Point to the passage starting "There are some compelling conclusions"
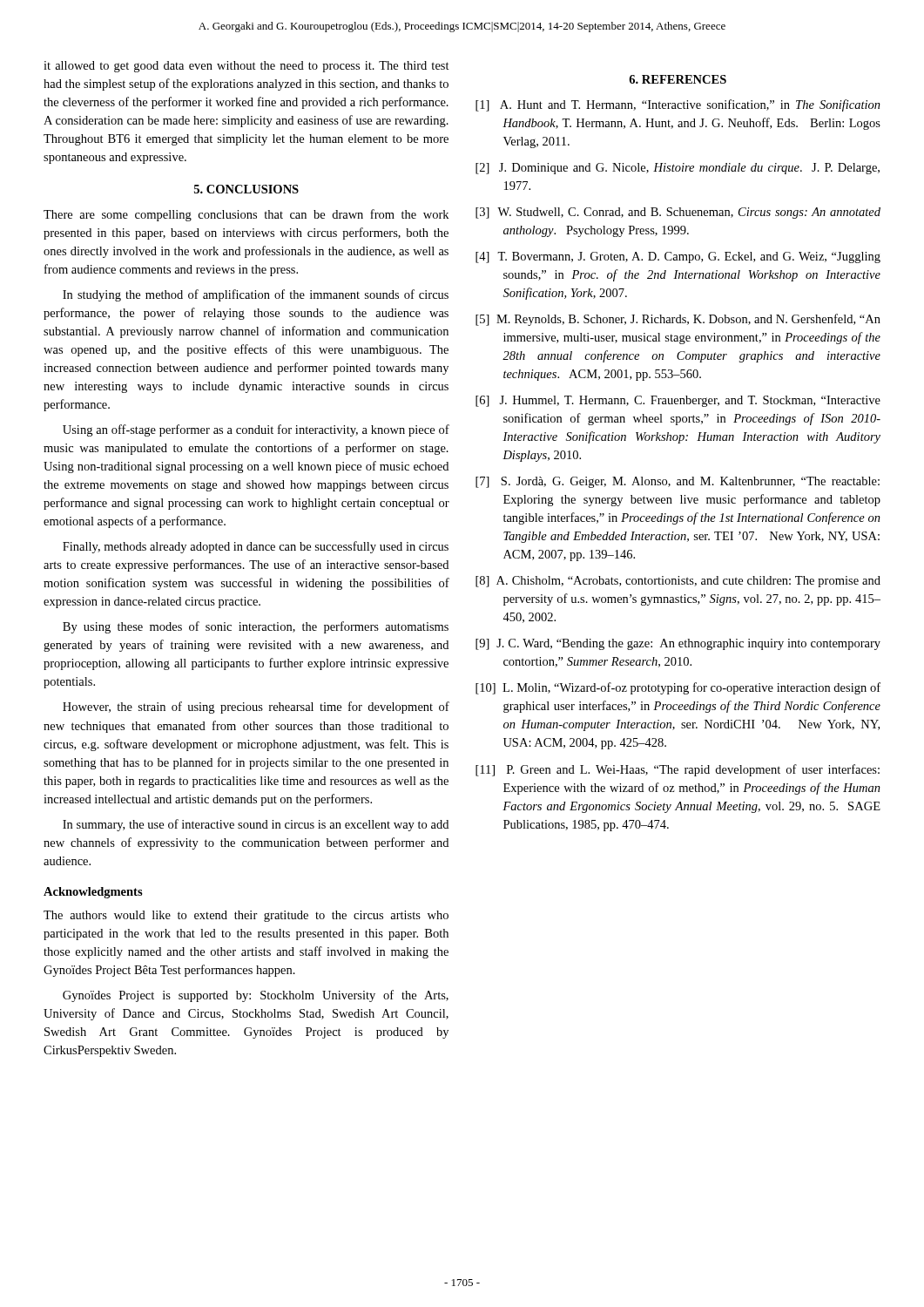924x1307 pixels. 246,242
